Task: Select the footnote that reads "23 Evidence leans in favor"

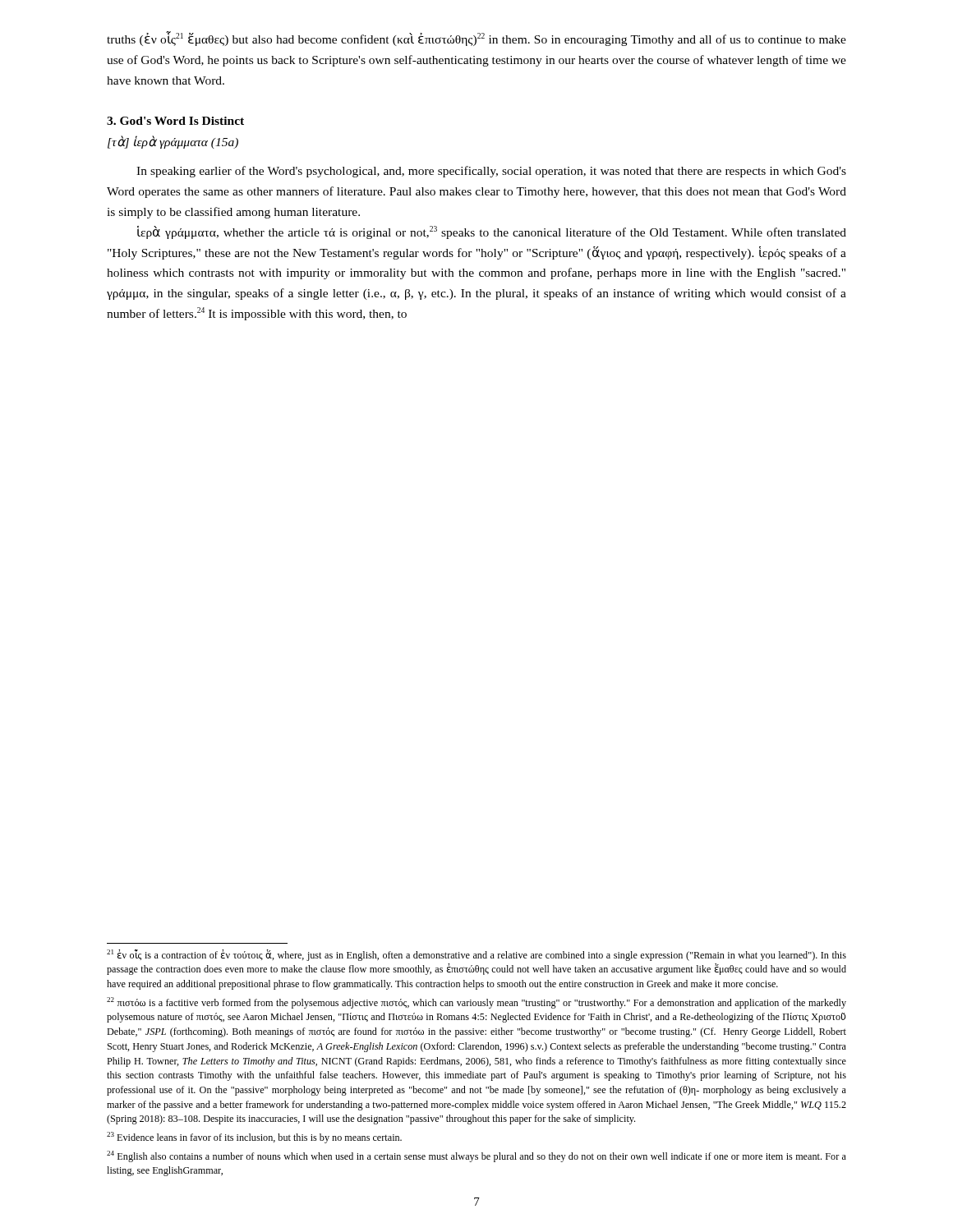Action: pyautogui.click(x=255, y=1137)
